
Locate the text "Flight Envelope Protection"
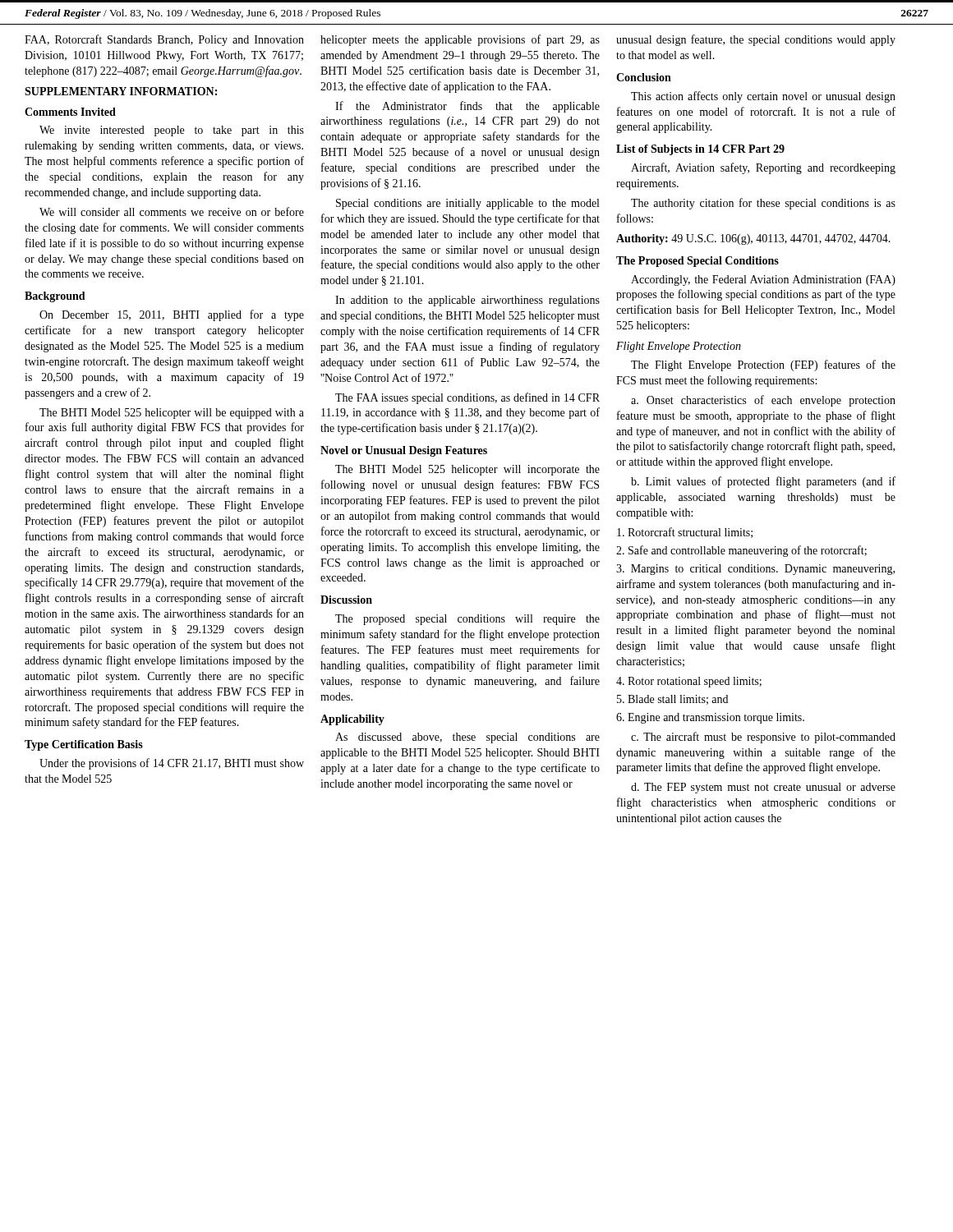point(679,347)
